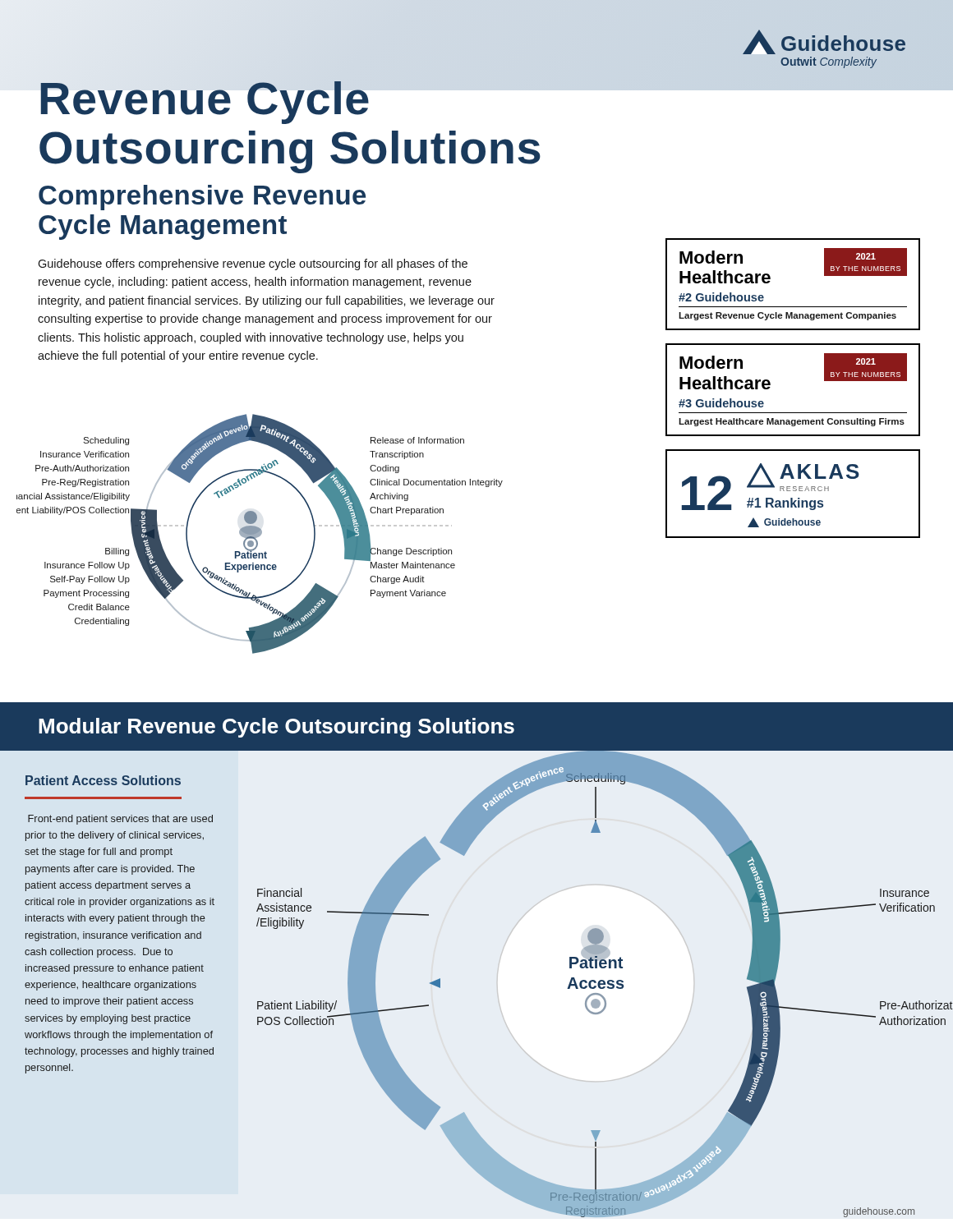Select the section header that reads "Patient Access Solutions"
953x1232 pixels.
[x=103, y=781]
